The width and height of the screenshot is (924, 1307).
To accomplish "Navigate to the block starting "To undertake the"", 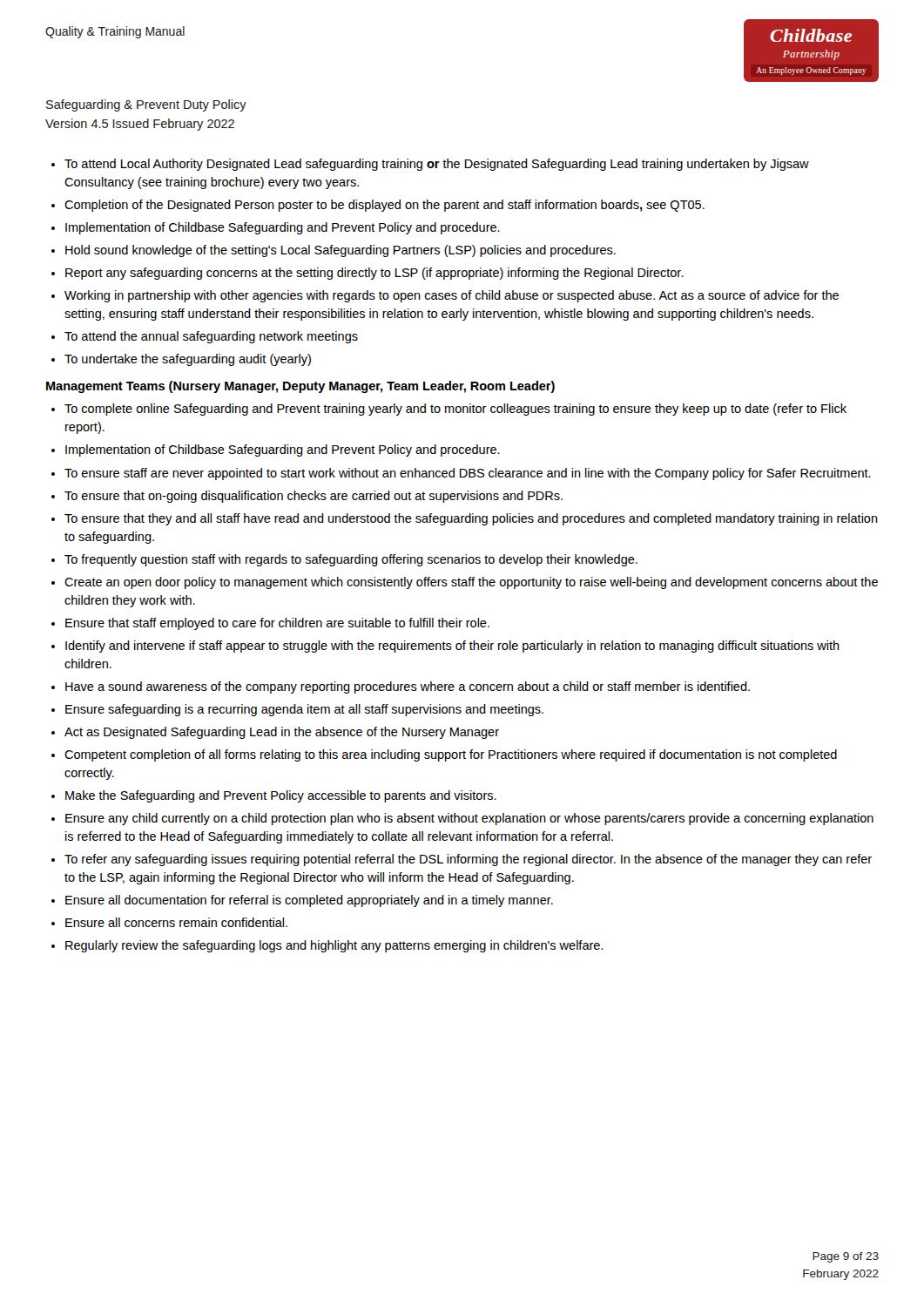I will (188, 359).
